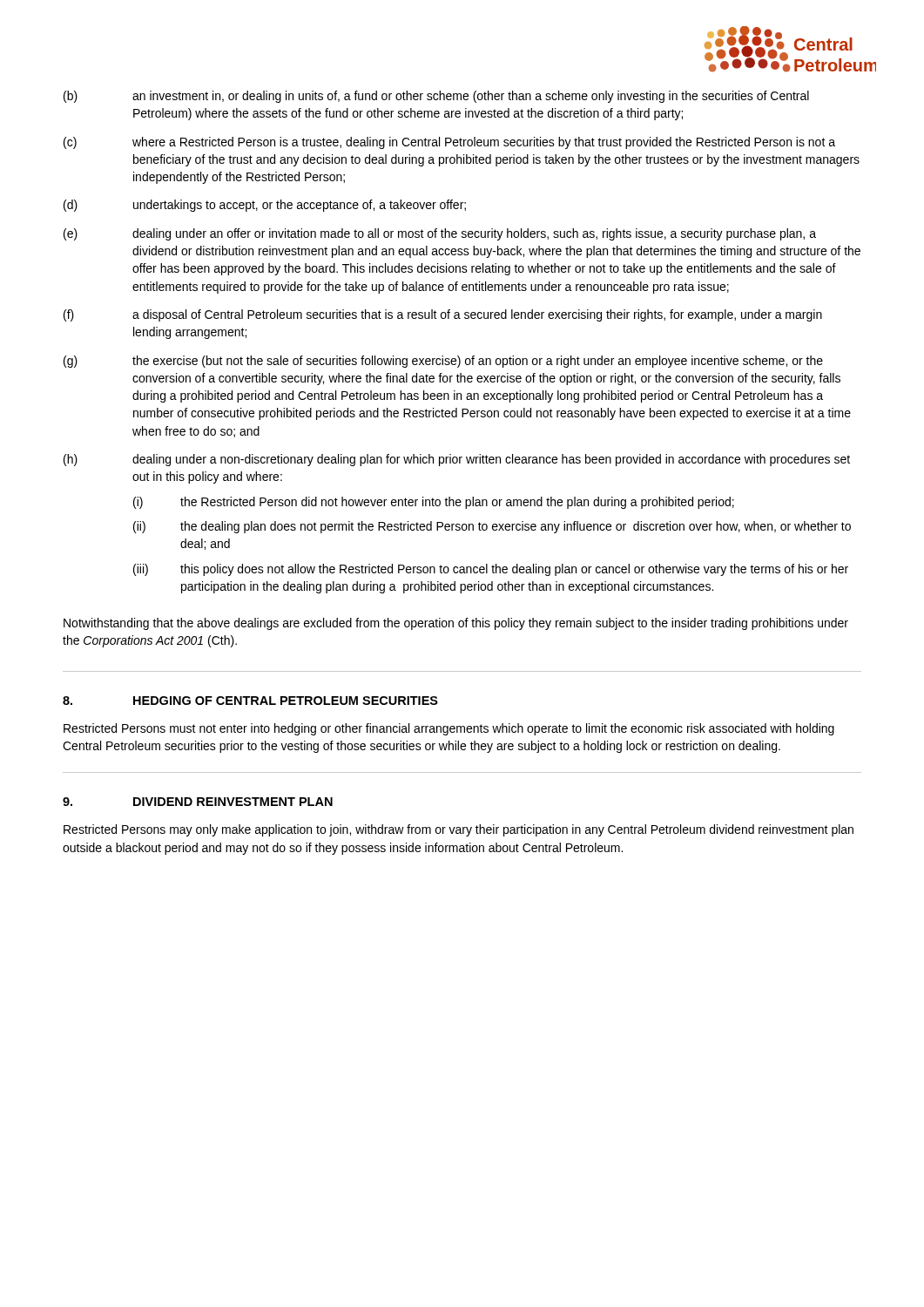
Task: Point to the passage starting "9. DIVIDEND REINVESTMENT PLAN"
Action: point(198,802)
